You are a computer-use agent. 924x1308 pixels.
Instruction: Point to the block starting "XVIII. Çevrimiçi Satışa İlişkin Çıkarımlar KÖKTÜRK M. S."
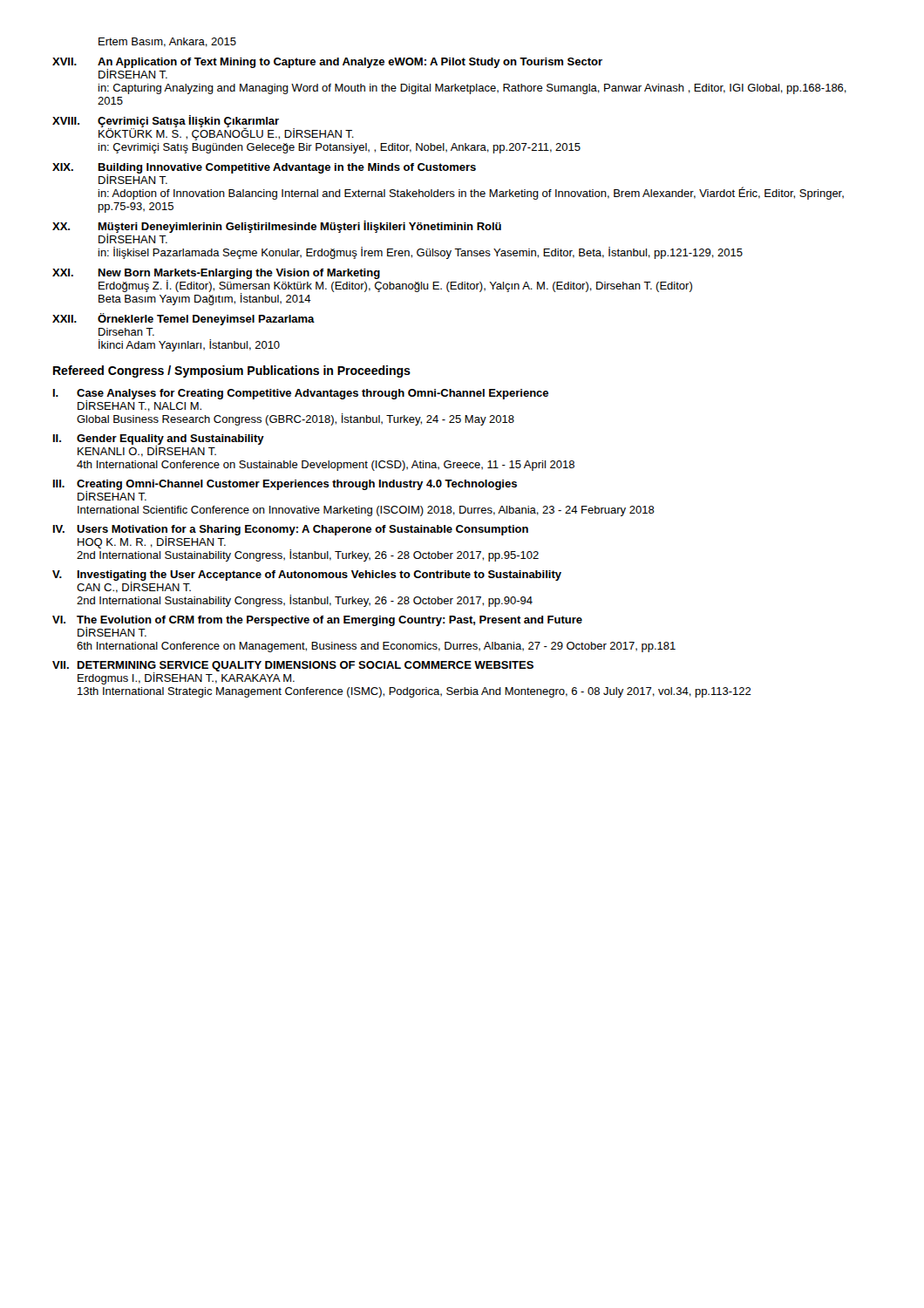point(462,134)
